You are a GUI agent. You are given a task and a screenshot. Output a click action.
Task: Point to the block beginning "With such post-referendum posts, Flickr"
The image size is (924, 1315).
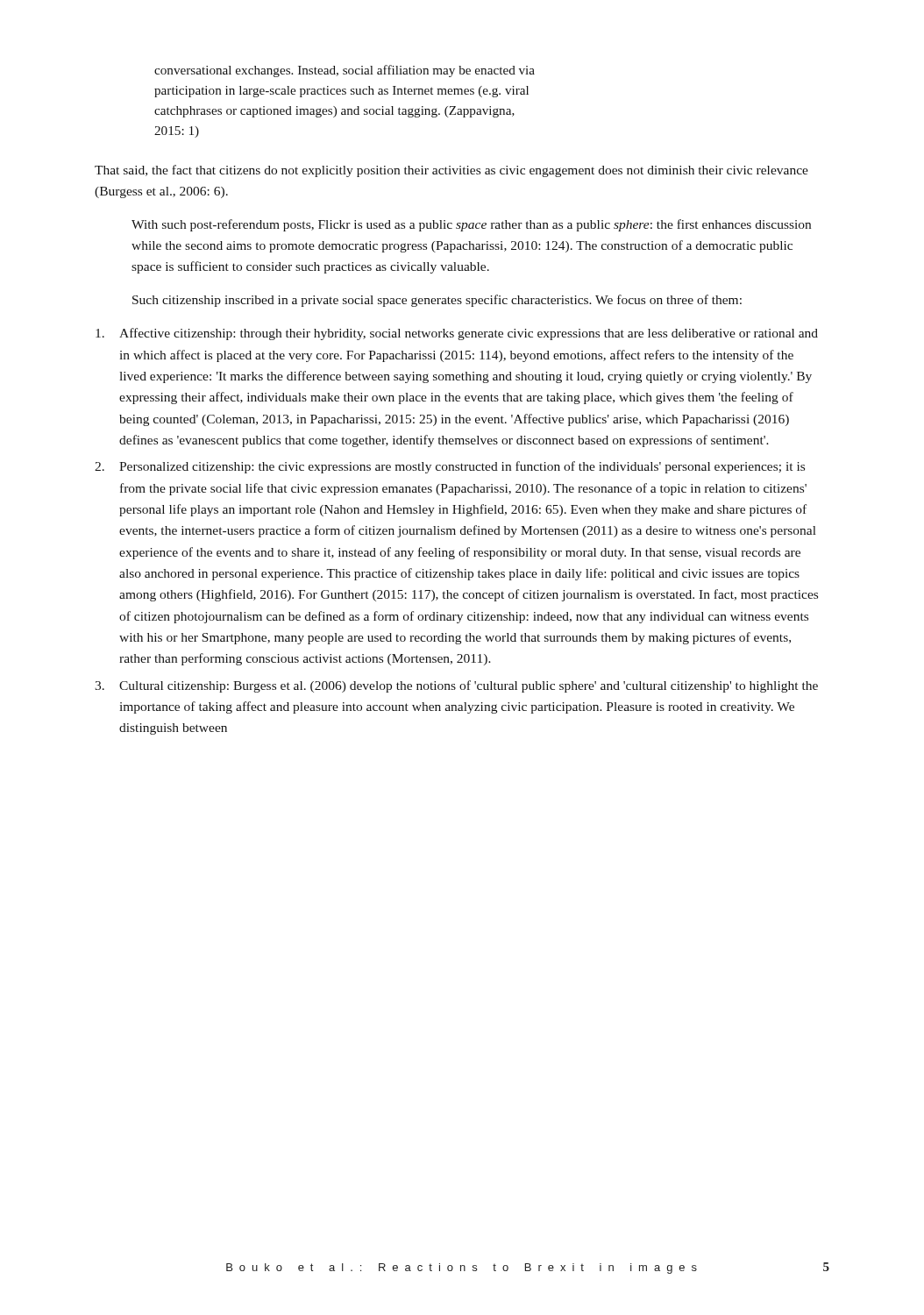[472, 245]
